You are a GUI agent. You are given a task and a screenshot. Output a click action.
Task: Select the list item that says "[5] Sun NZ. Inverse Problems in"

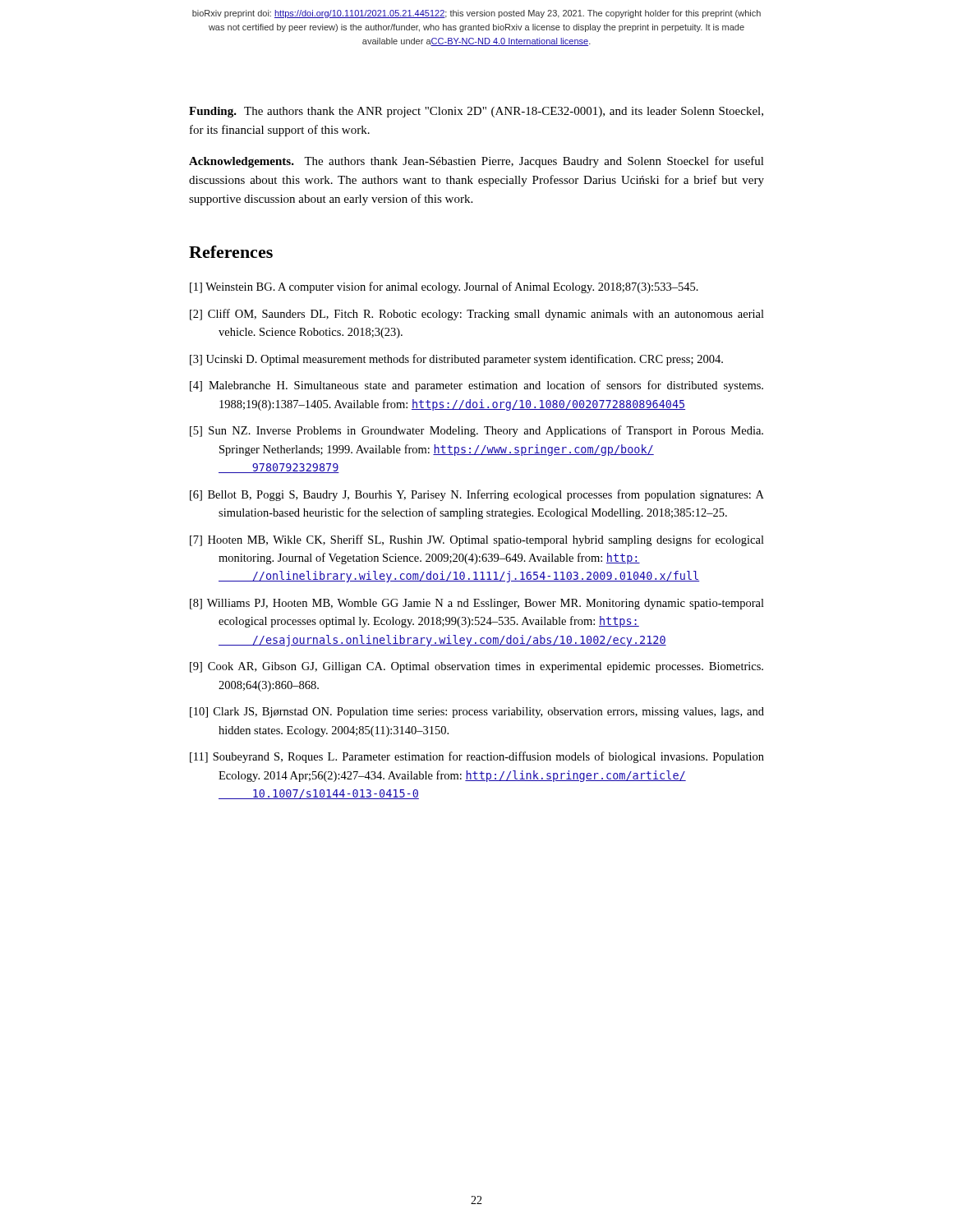point(476,449)
